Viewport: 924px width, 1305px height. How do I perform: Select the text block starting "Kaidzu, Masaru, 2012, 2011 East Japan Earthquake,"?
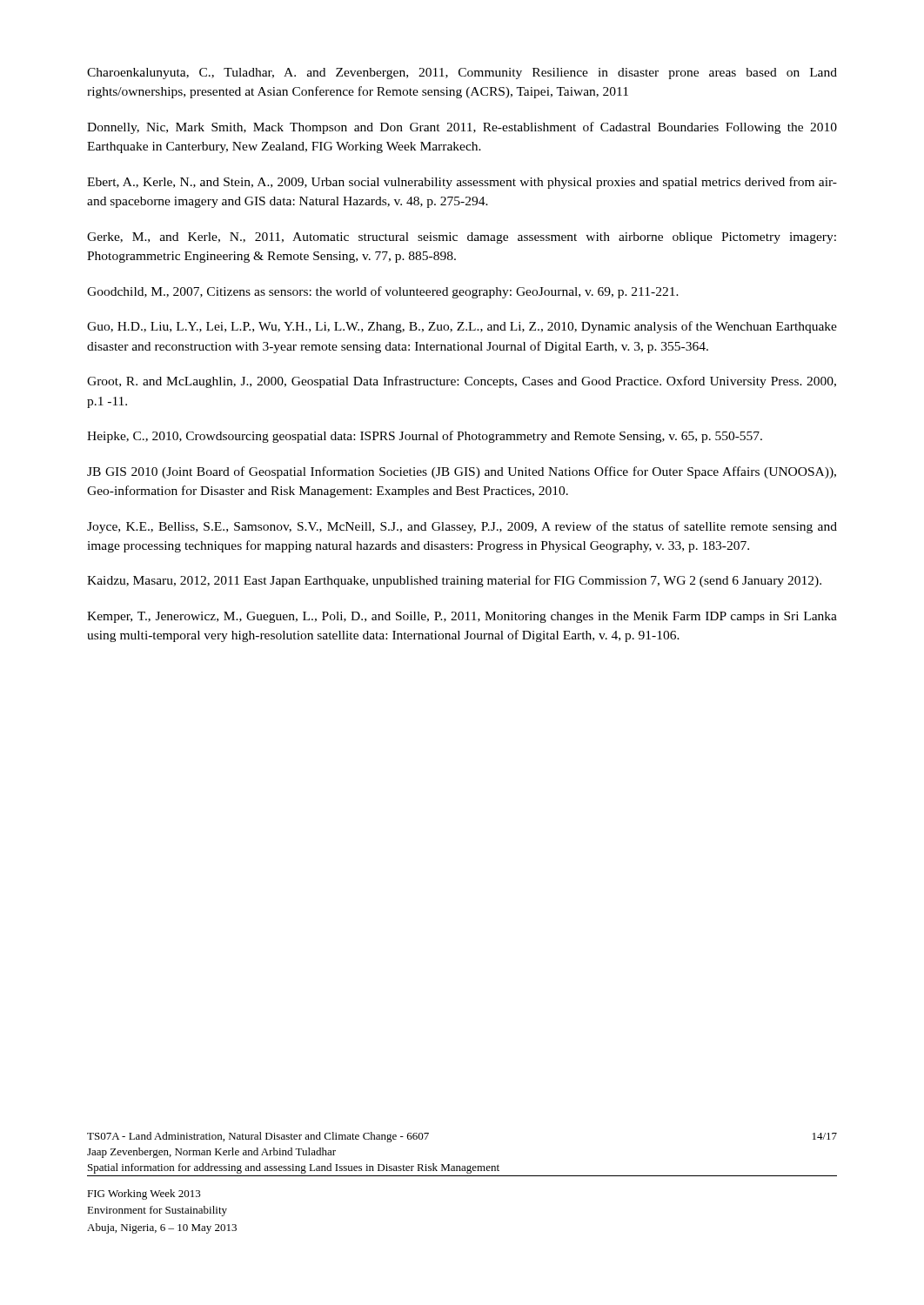[x=455, y=580]
